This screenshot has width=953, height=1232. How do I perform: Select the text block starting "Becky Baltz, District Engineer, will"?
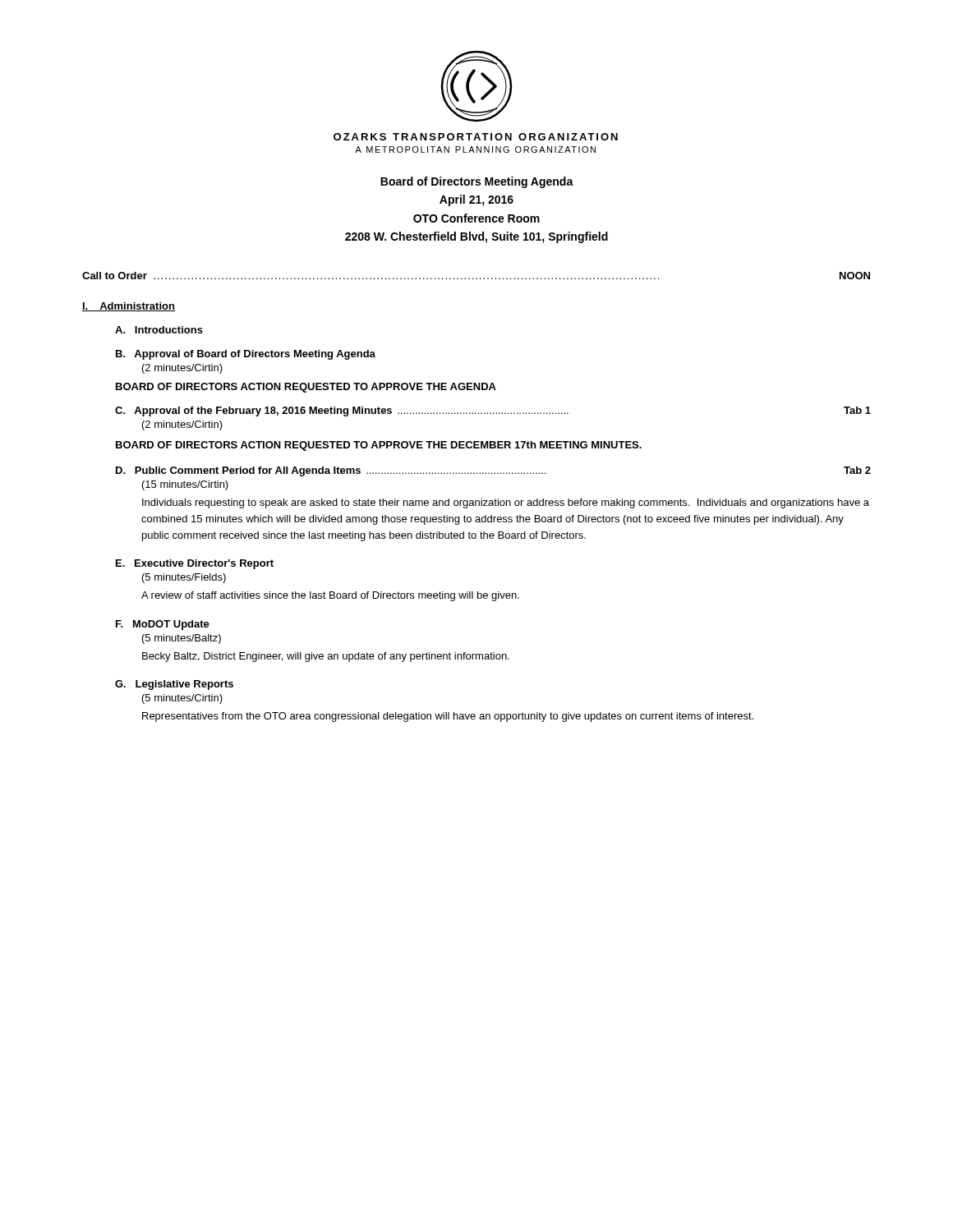[x=326, y=656]
